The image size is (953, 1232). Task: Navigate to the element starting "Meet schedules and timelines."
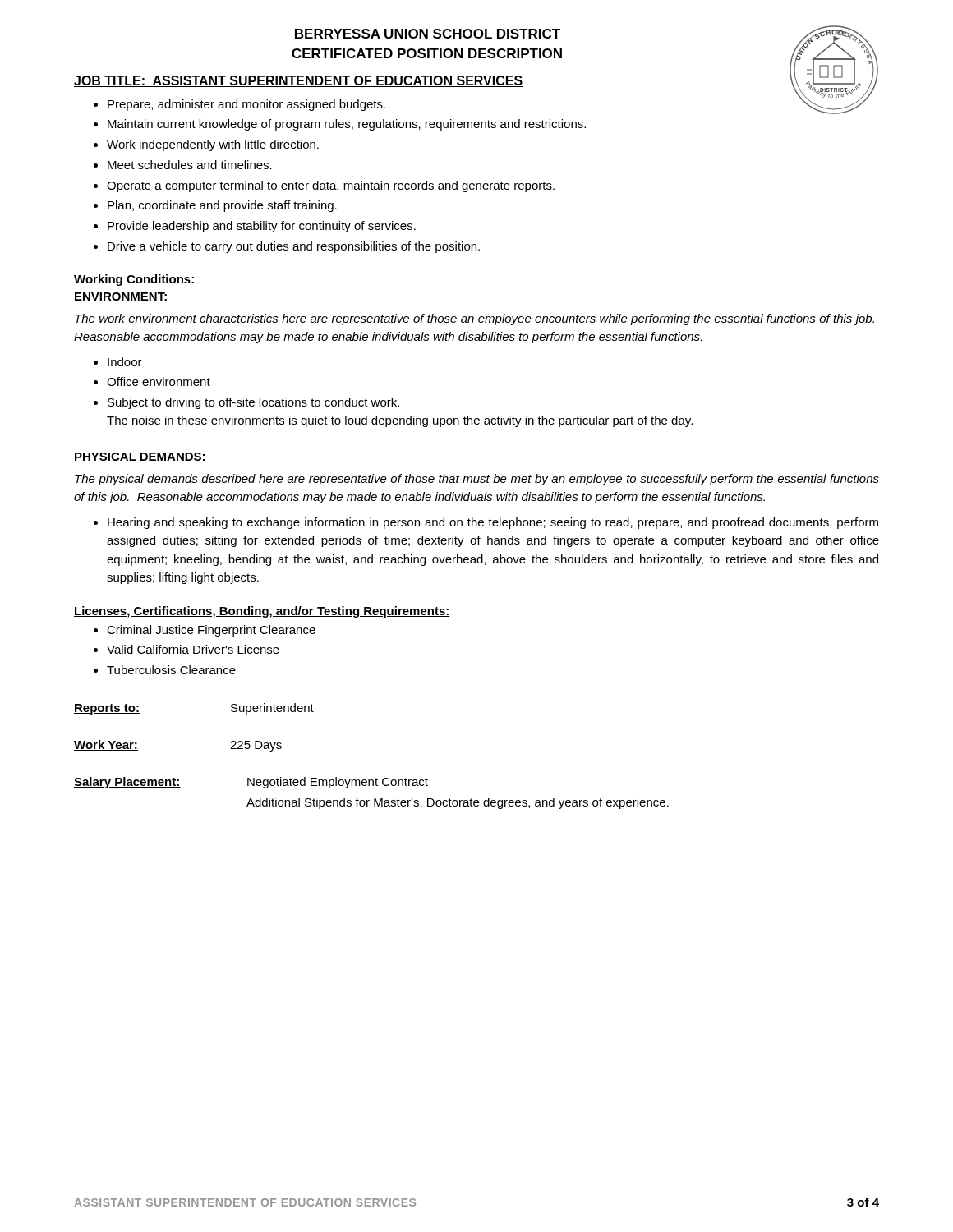tap(190, 165)
